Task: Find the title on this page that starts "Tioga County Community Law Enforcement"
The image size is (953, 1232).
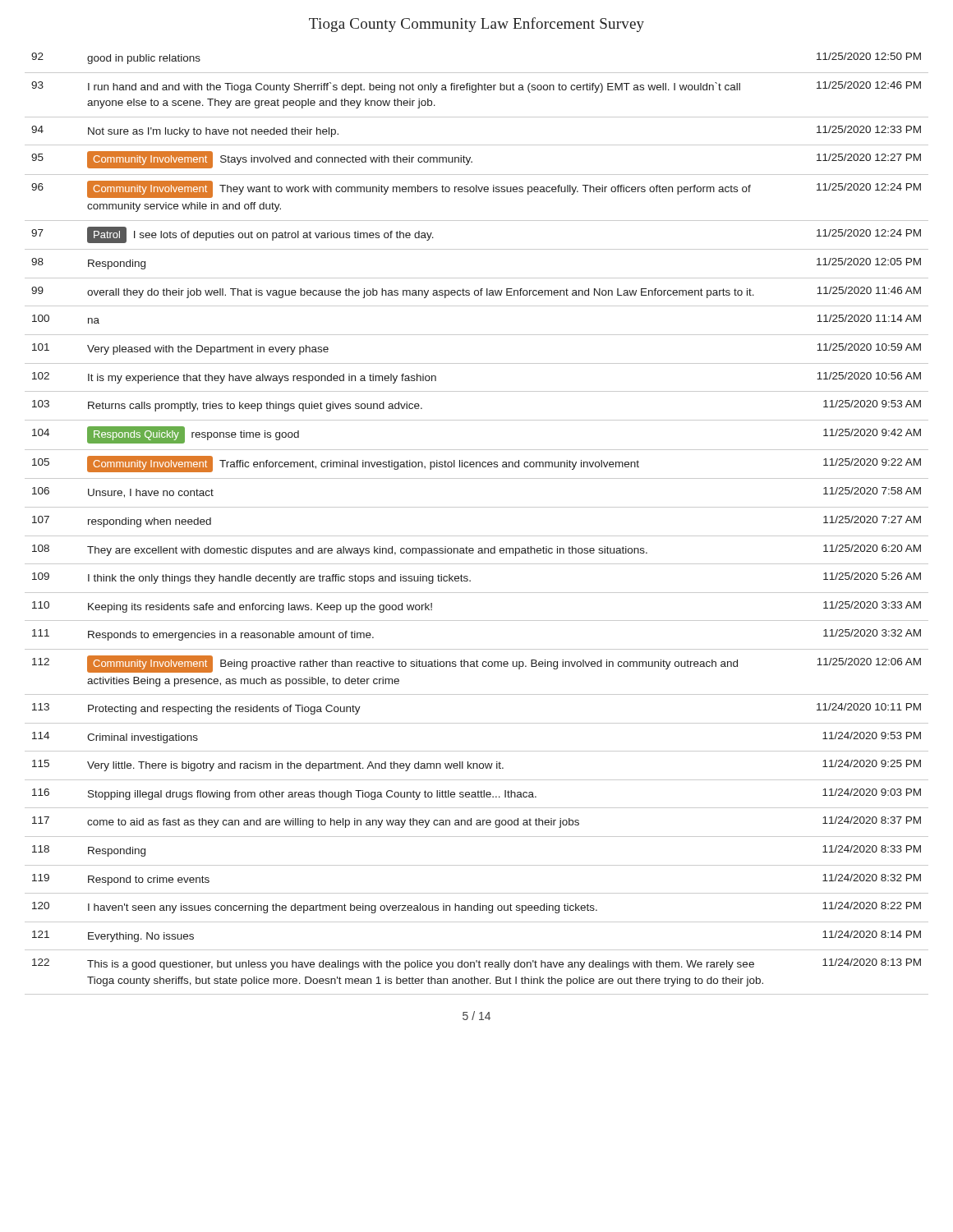Action: (476, 23)
